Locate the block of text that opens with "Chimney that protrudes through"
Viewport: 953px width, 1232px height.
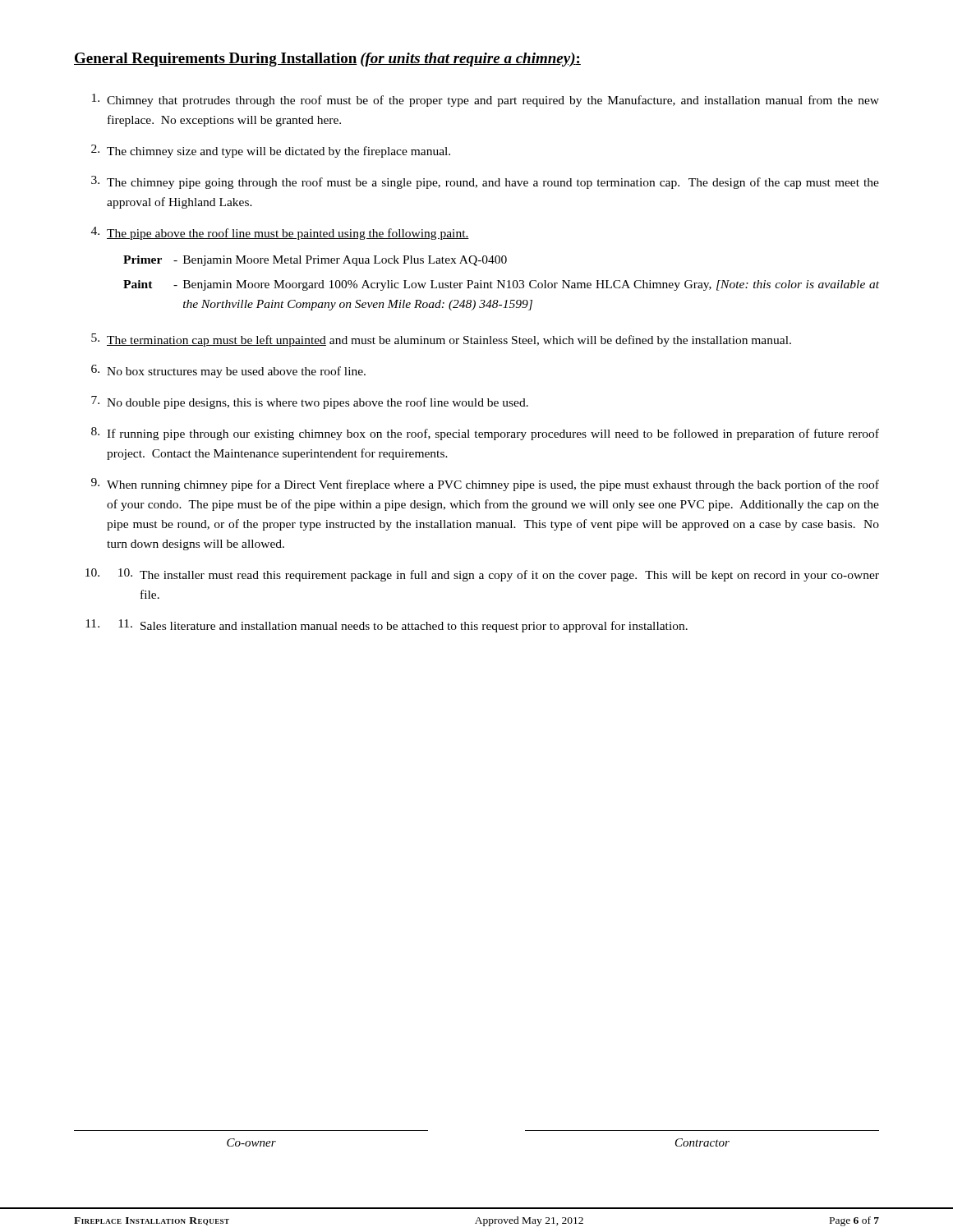493,110
